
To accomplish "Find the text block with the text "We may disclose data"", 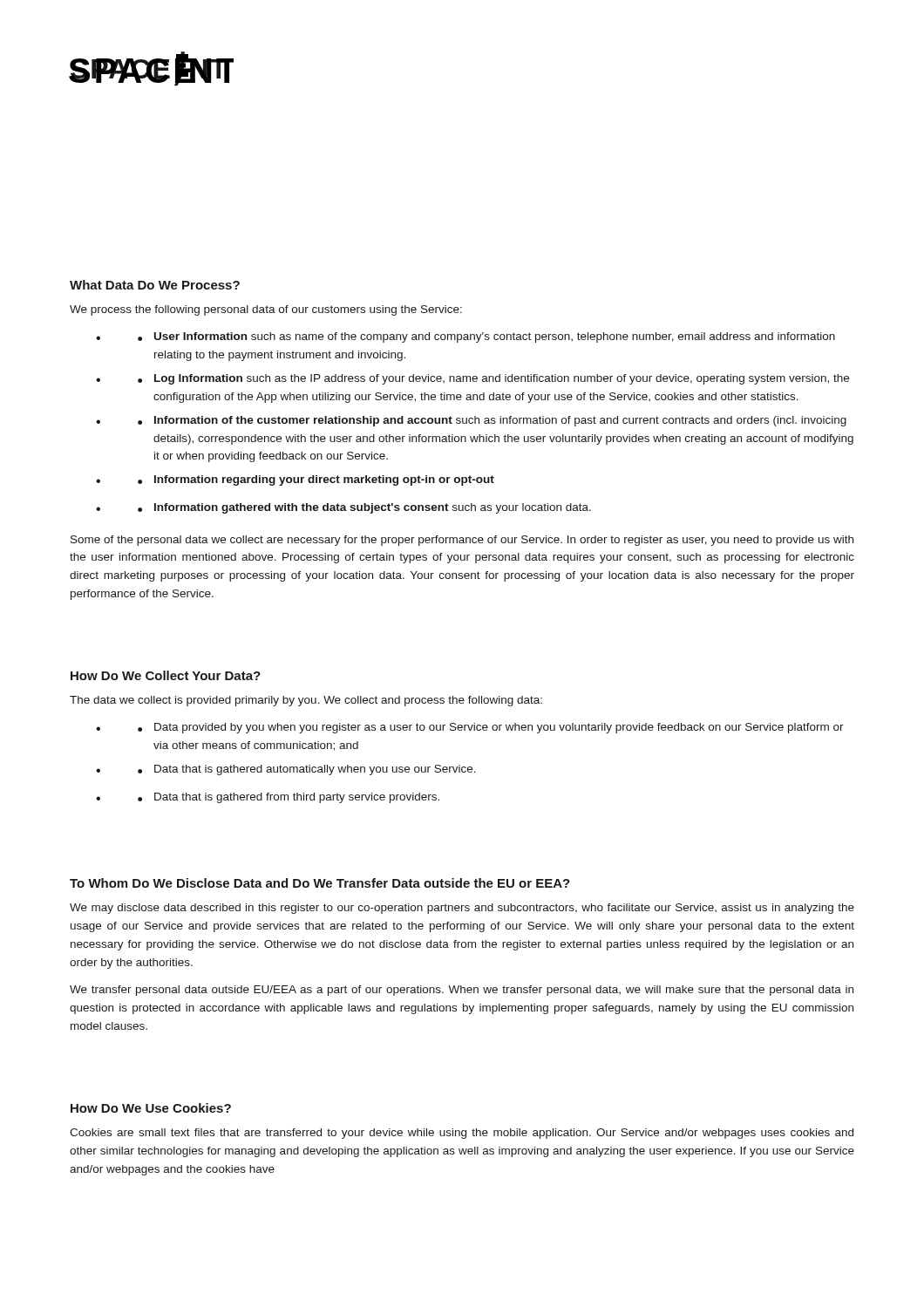I will click(462, 935).
